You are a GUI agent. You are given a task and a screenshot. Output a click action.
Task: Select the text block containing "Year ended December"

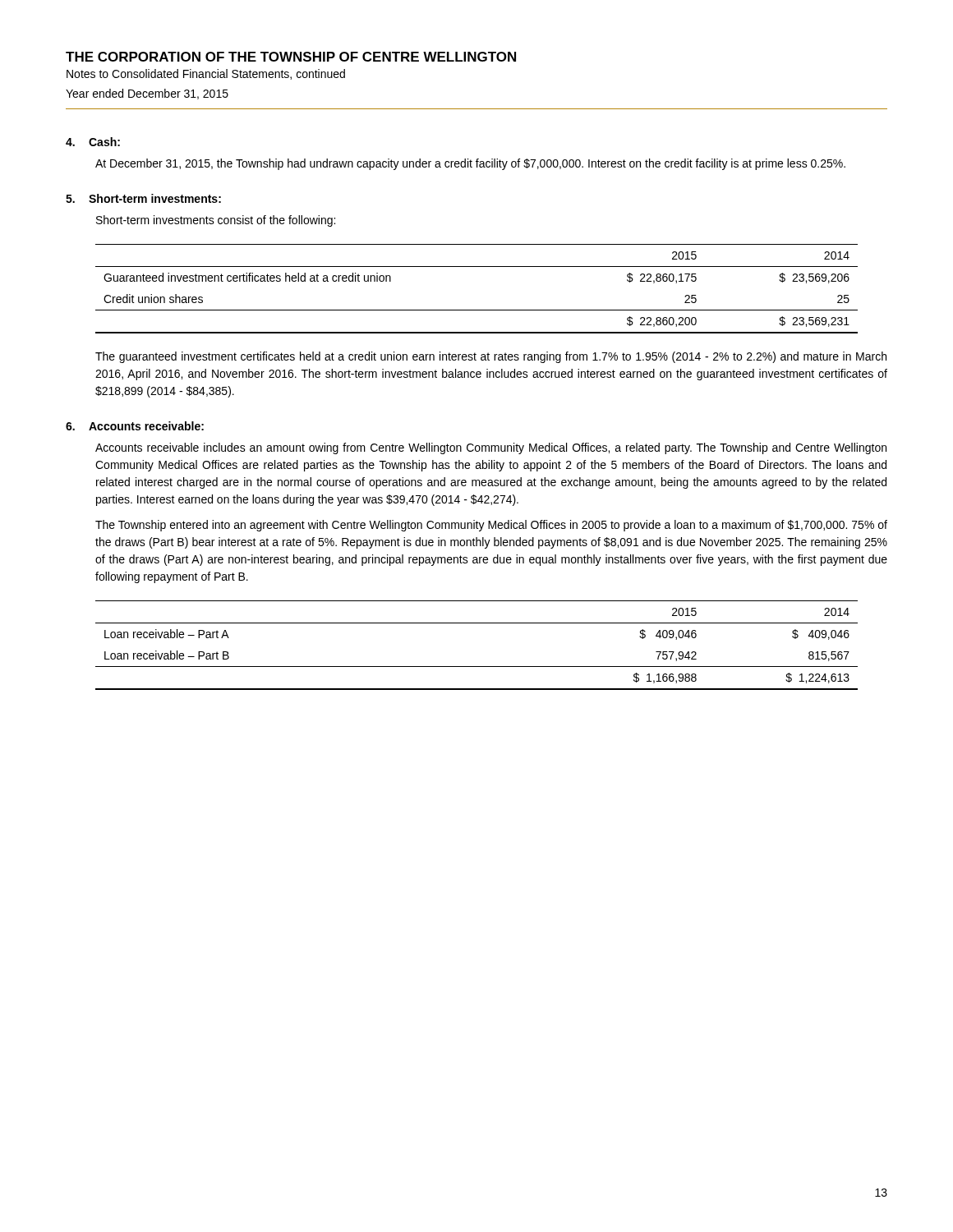click(147, 94)
